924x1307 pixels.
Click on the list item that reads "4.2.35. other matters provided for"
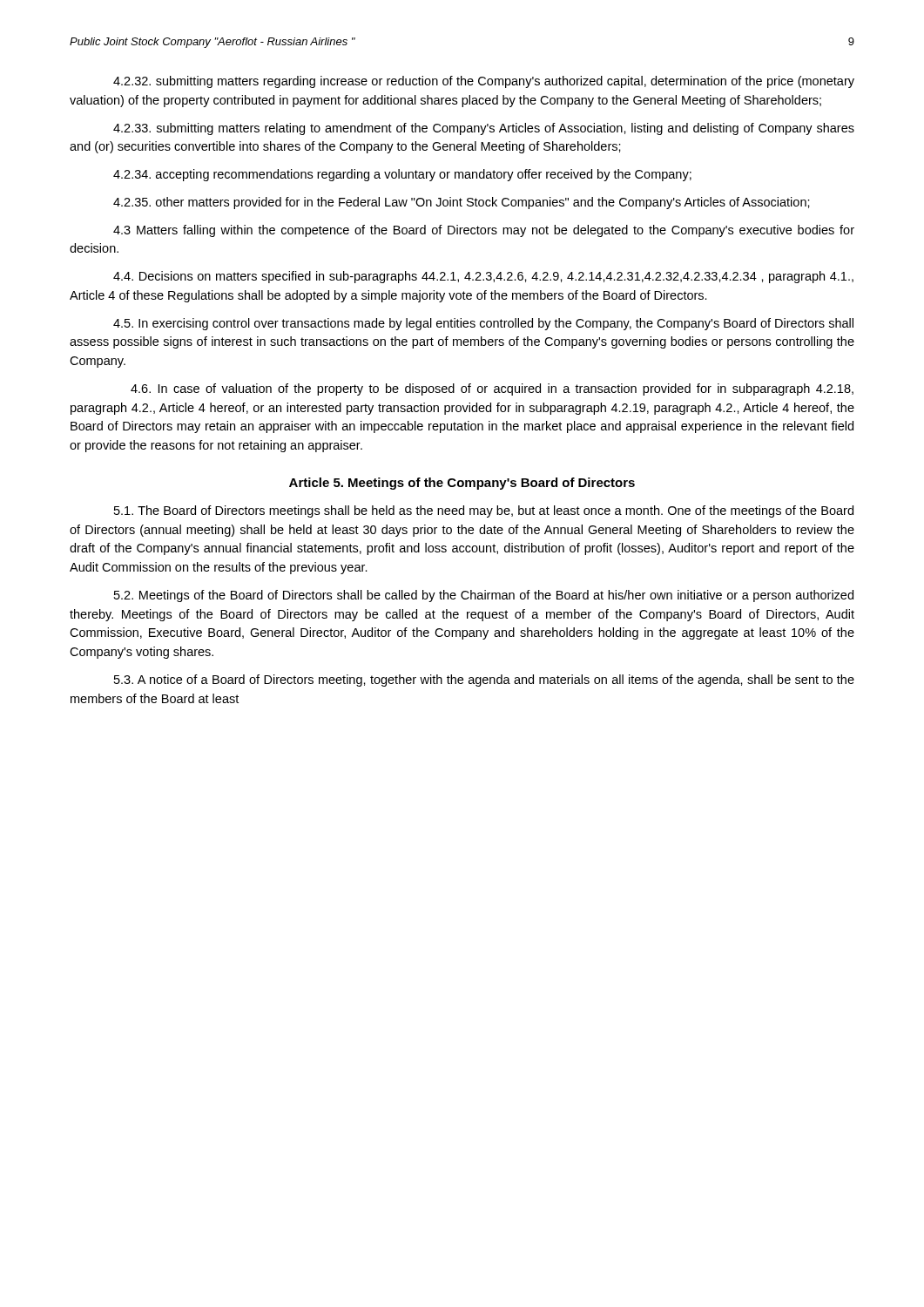[462, 202]
